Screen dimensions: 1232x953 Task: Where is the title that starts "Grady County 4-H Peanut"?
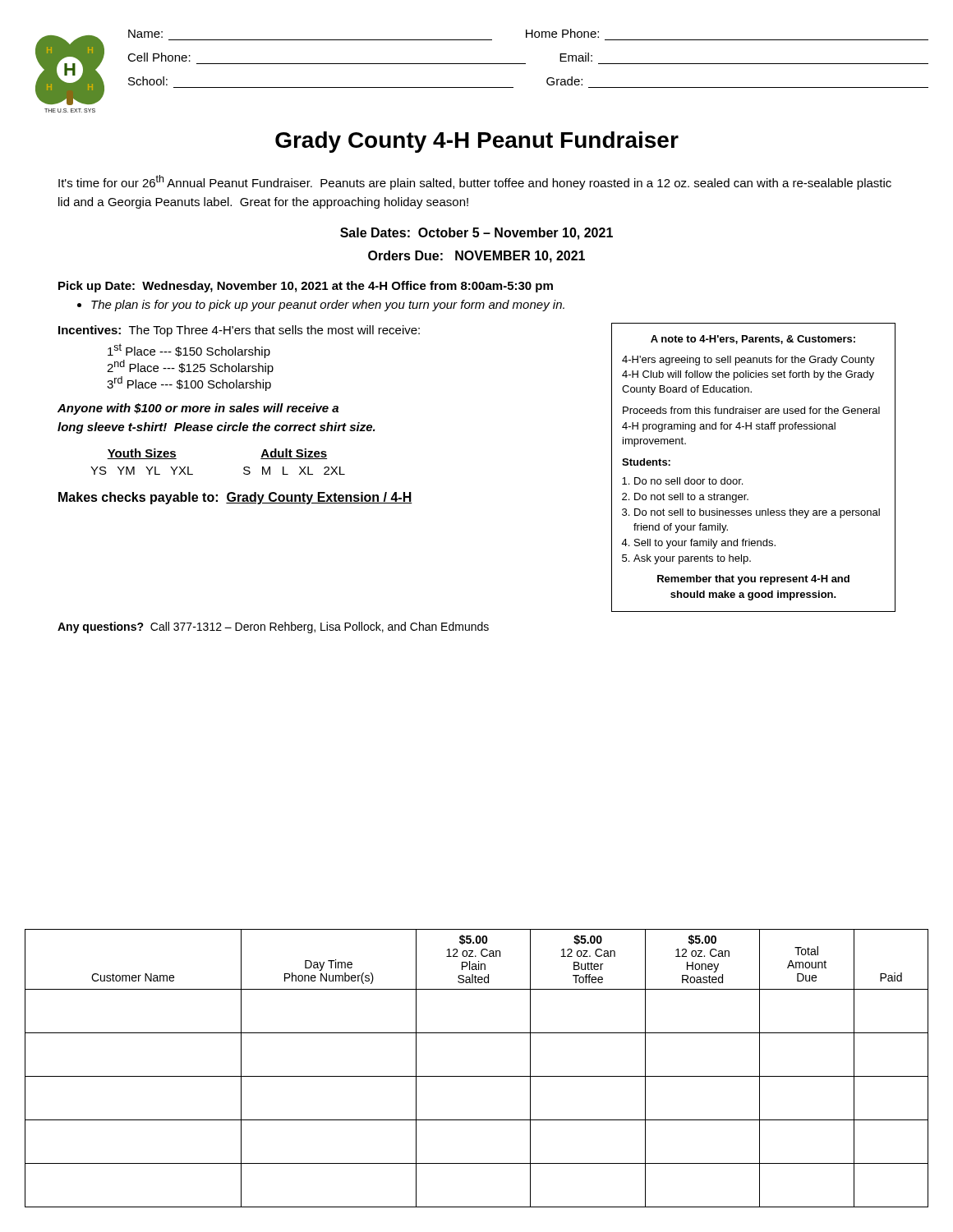(x=476, y=140)
